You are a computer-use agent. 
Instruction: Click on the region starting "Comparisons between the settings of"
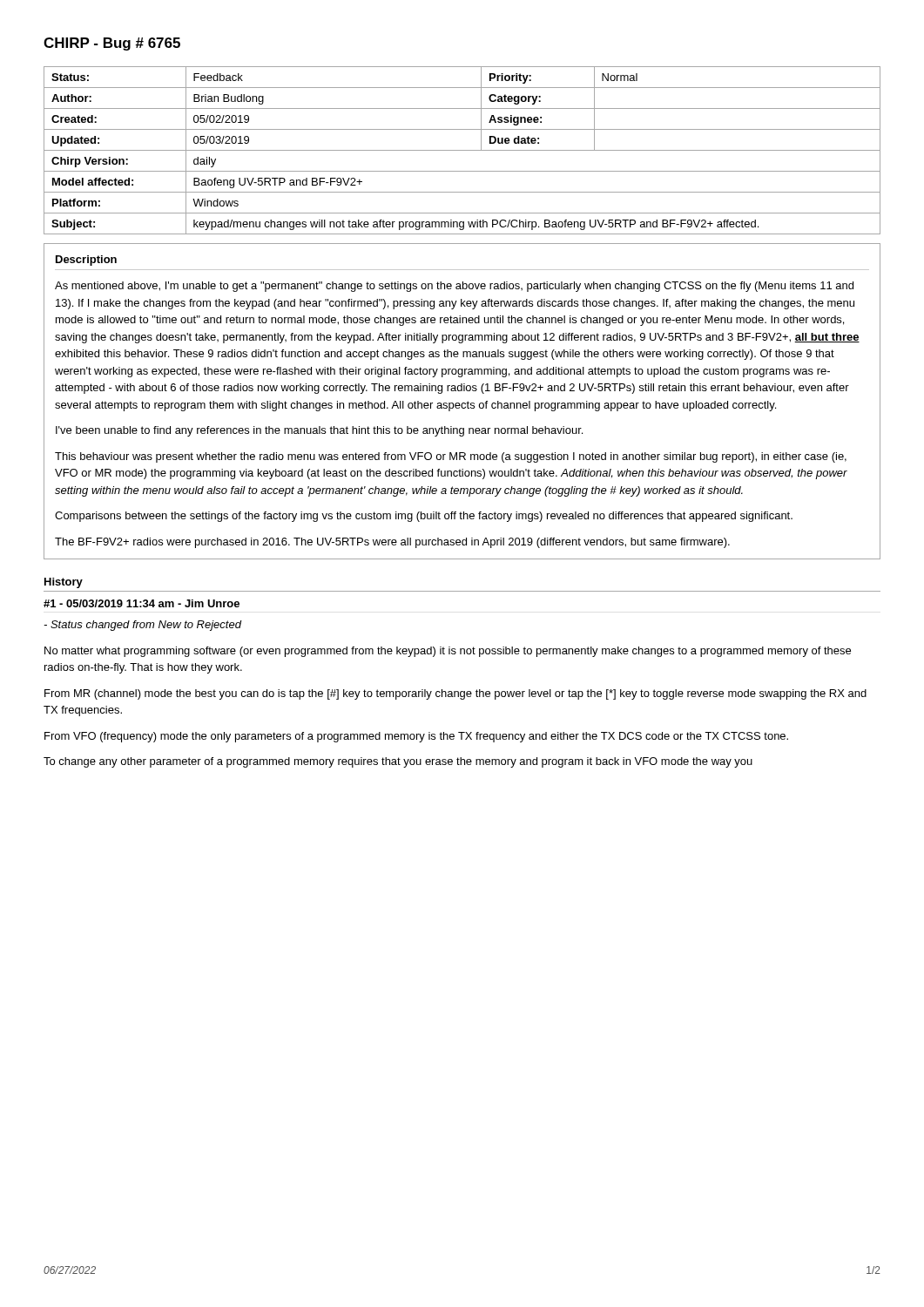coord(424,515)
